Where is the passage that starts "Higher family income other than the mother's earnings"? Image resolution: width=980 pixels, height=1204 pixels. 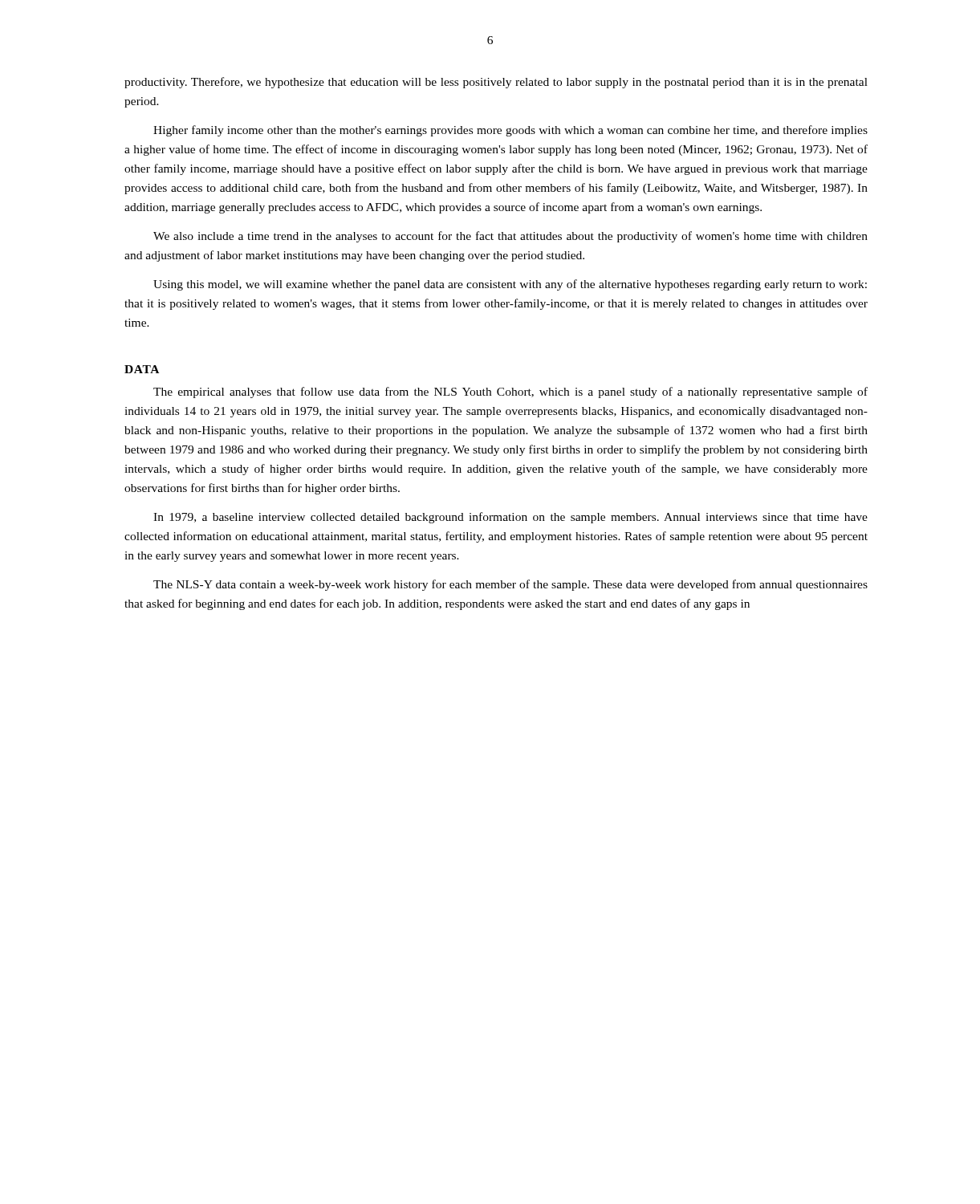[496, 168]
